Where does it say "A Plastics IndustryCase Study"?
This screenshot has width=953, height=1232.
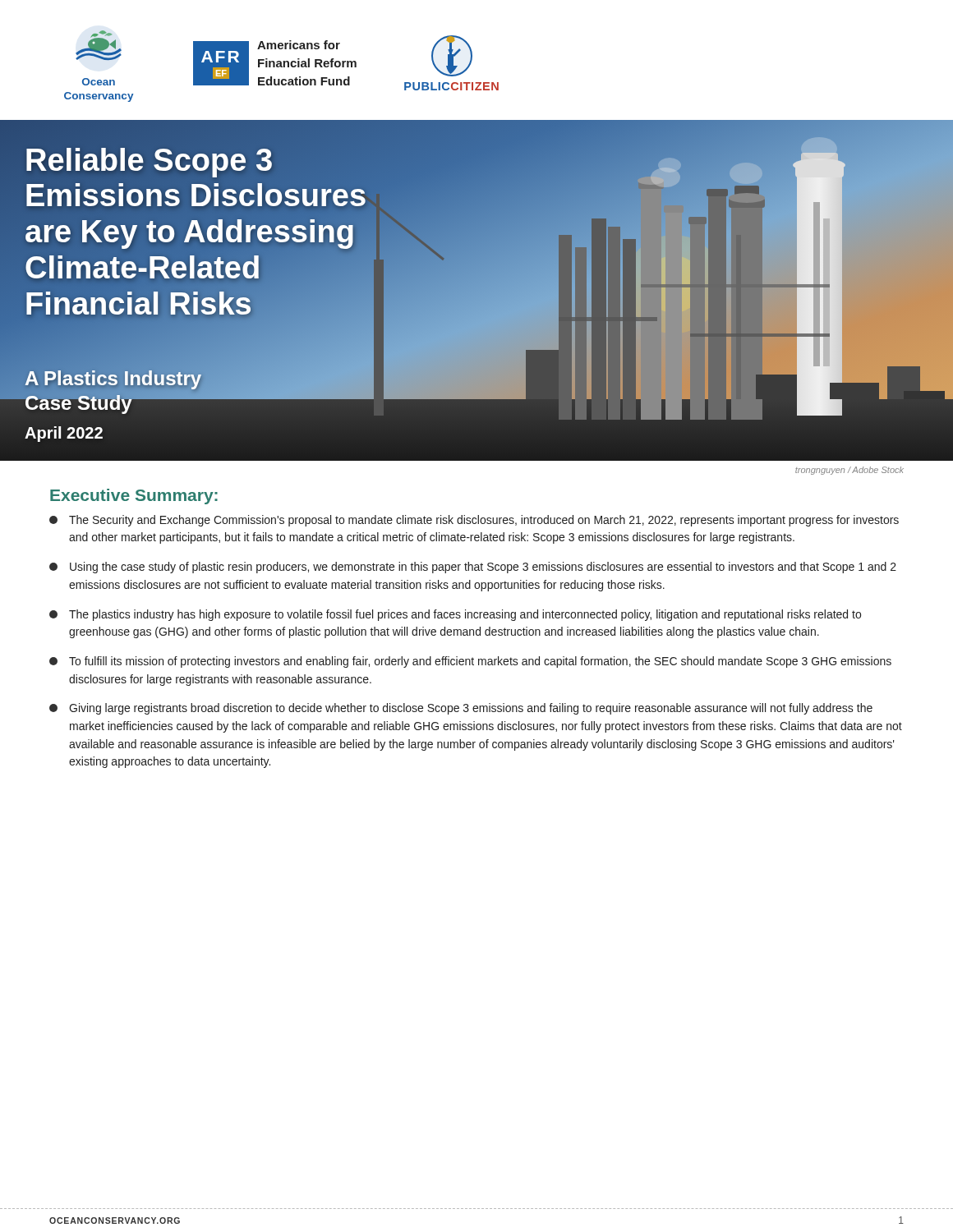click(181, 391)
